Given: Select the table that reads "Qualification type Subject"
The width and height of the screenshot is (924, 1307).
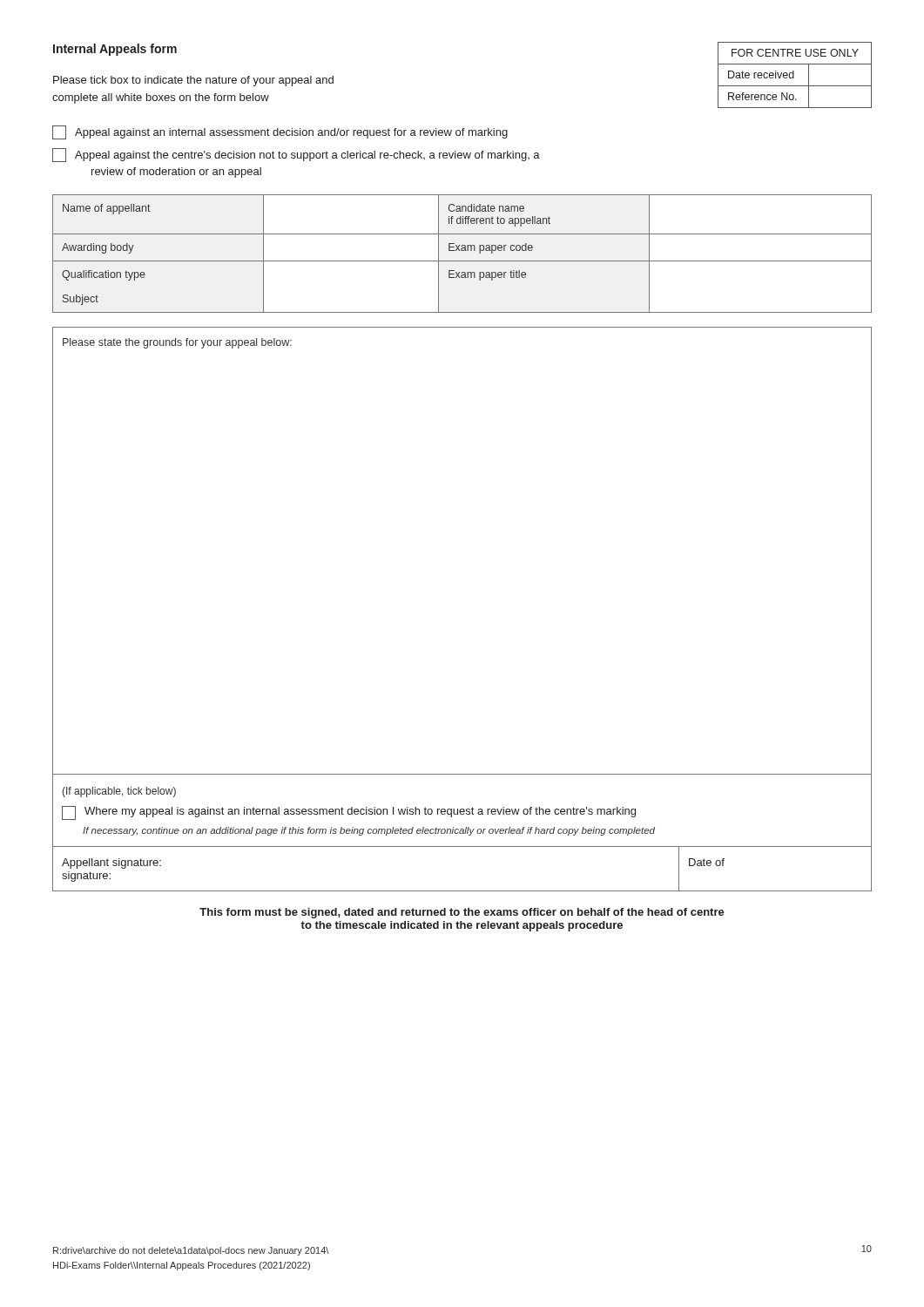Looking at the screenshot, I should 462,253.
